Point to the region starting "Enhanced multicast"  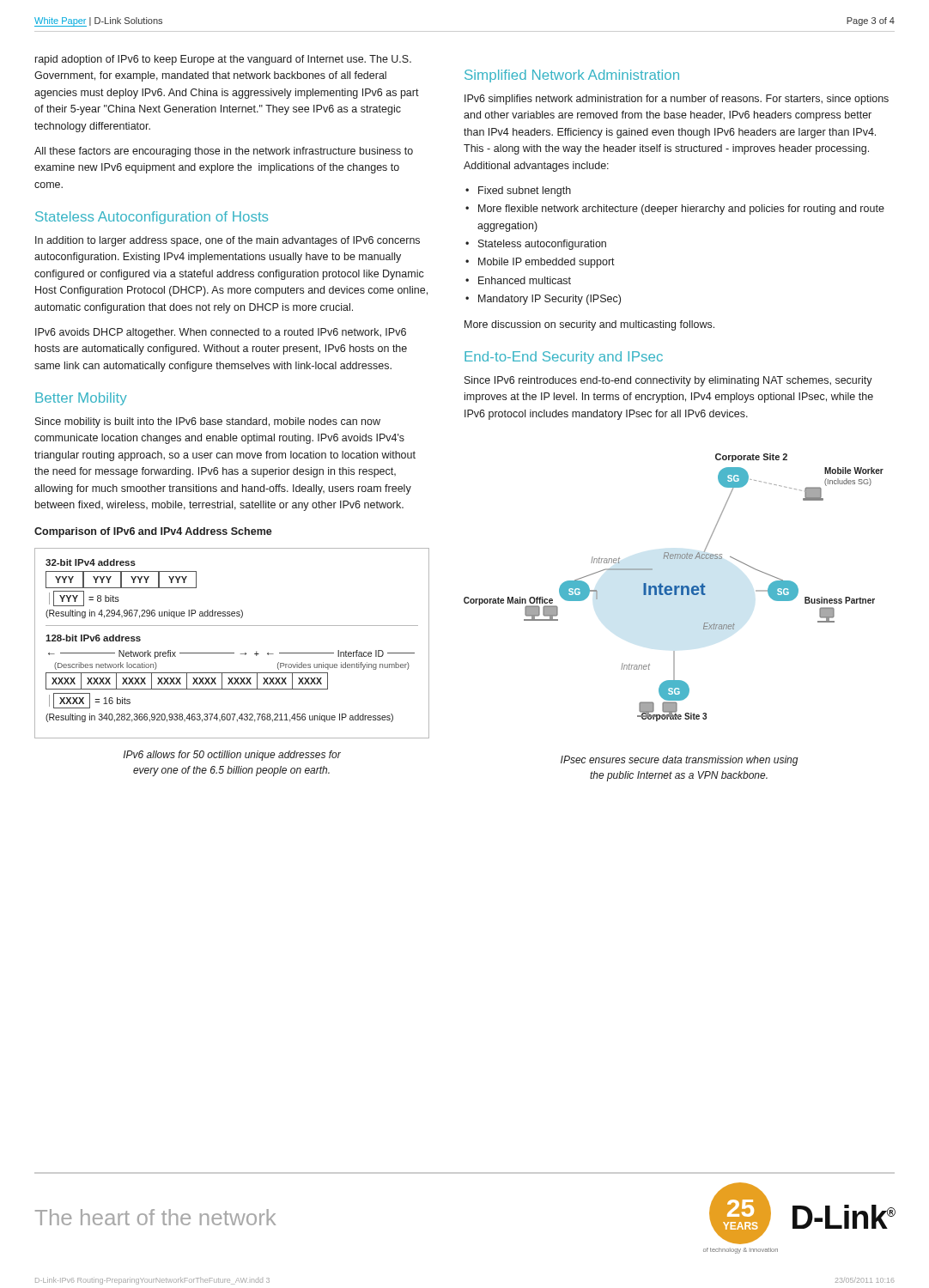click(524, 281)
